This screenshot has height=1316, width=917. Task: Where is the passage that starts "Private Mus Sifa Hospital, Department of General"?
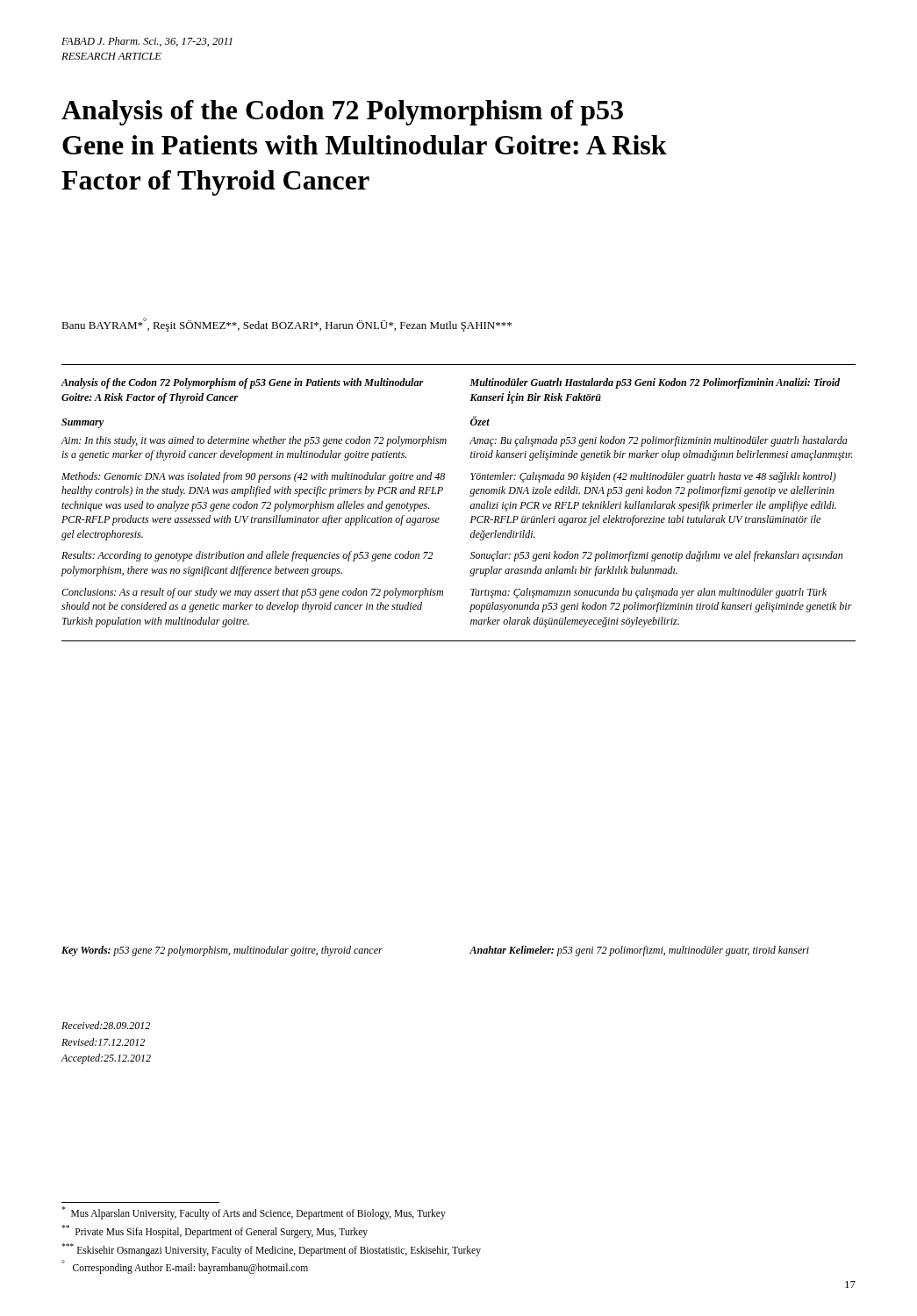(215, 1230)
